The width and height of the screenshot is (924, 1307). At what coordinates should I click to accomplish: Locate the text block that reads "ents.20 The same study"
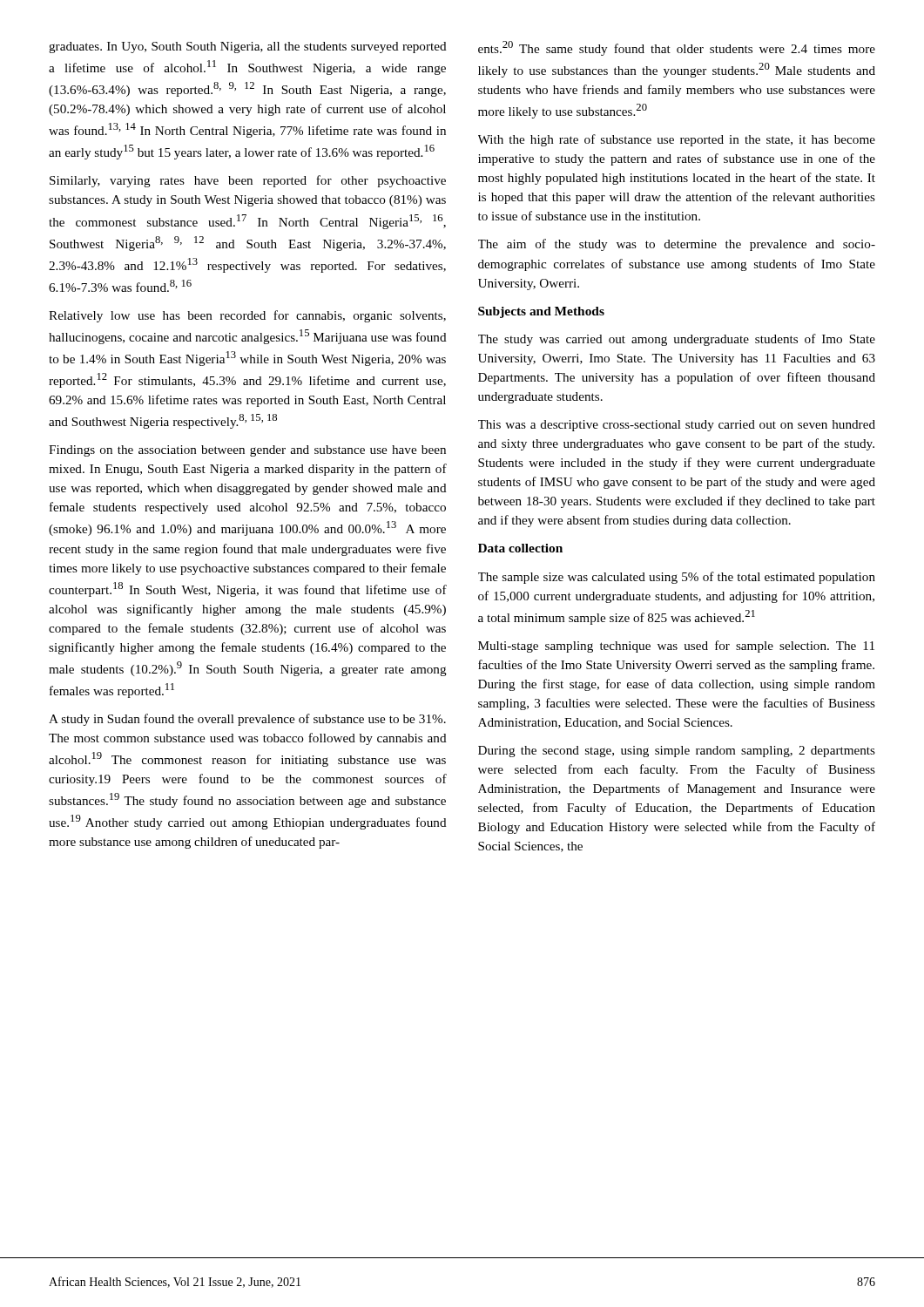pos(676,79)
